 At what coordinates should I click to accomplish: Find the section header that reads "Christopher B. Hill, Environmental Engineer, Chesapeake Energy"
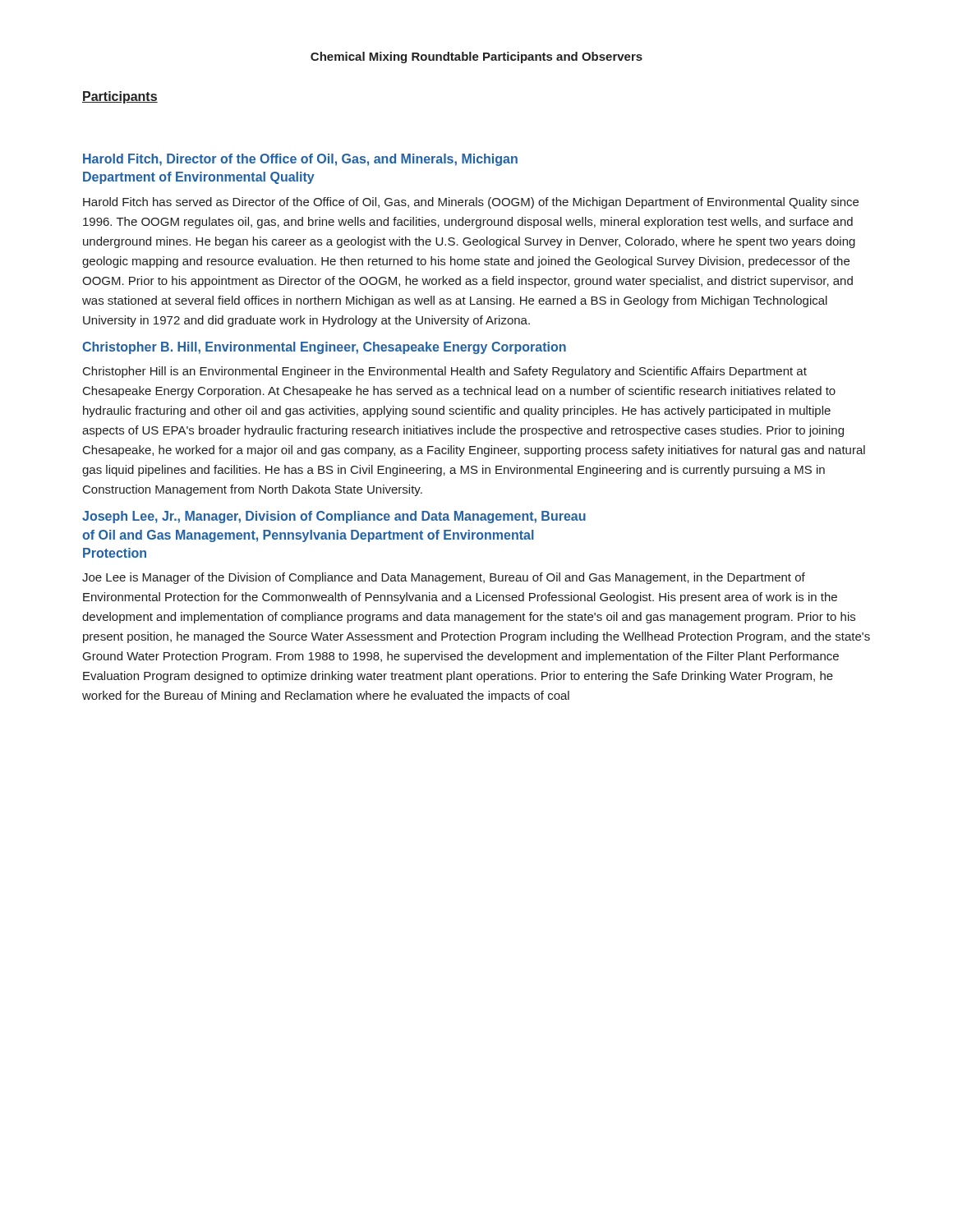pos(324,347)
